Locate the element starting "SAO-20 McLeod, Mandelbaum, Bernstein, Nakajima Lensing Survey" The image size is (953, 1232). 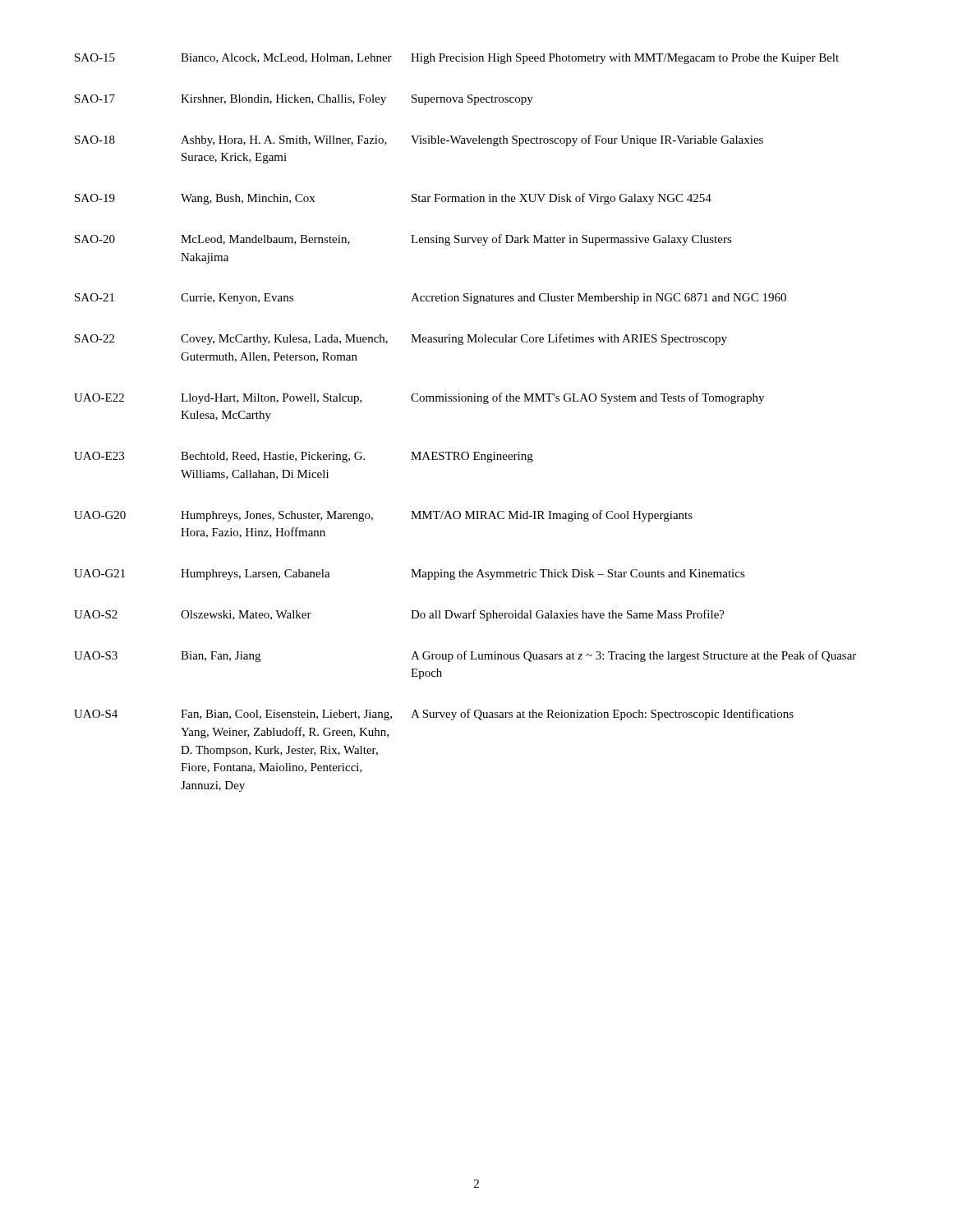tap(476, 248)
